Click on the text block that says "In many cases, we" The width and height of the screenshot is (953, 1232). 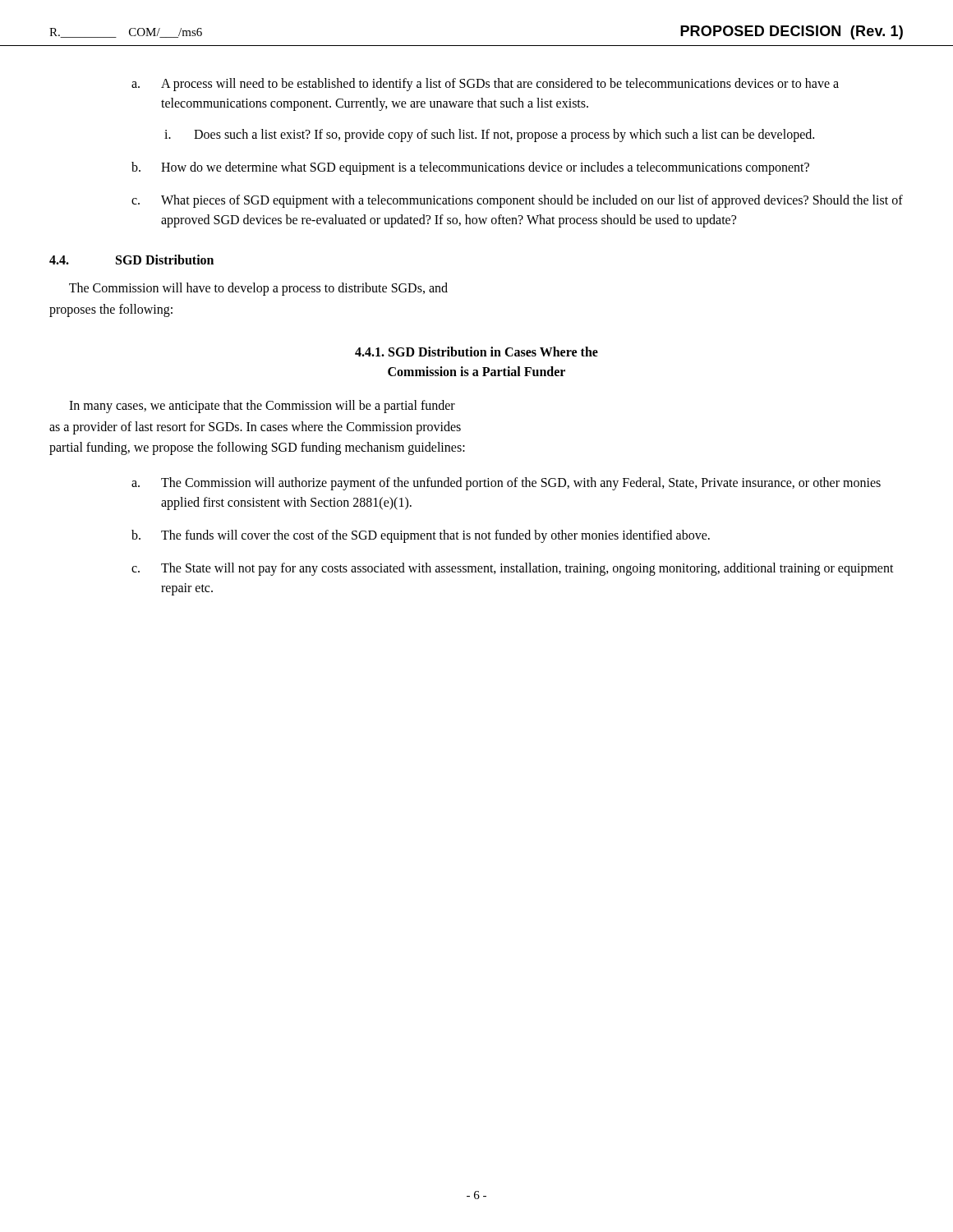click(x=252, y=406)
